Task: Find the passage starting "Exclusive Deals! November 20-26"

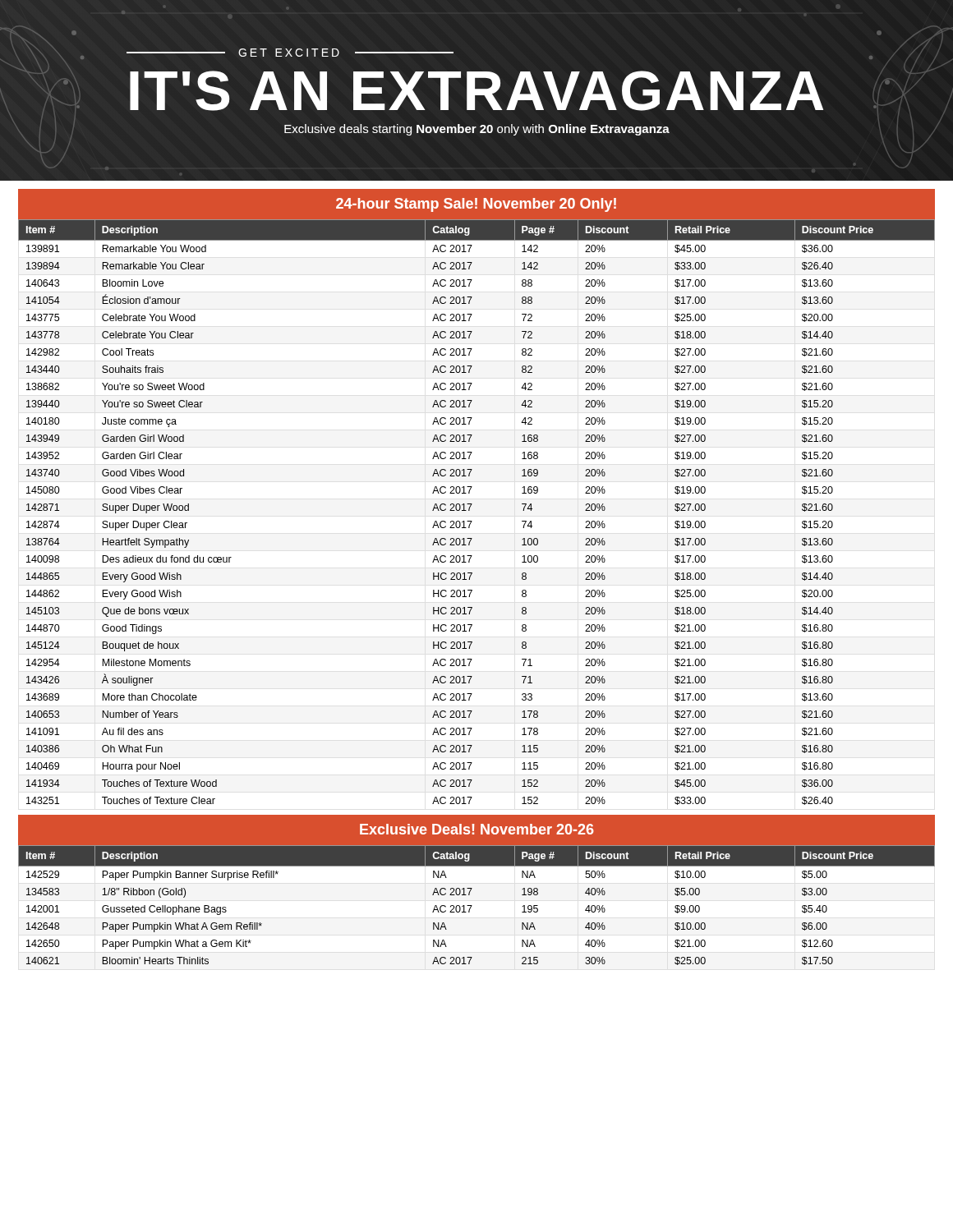Action: [x=476, y=830]
